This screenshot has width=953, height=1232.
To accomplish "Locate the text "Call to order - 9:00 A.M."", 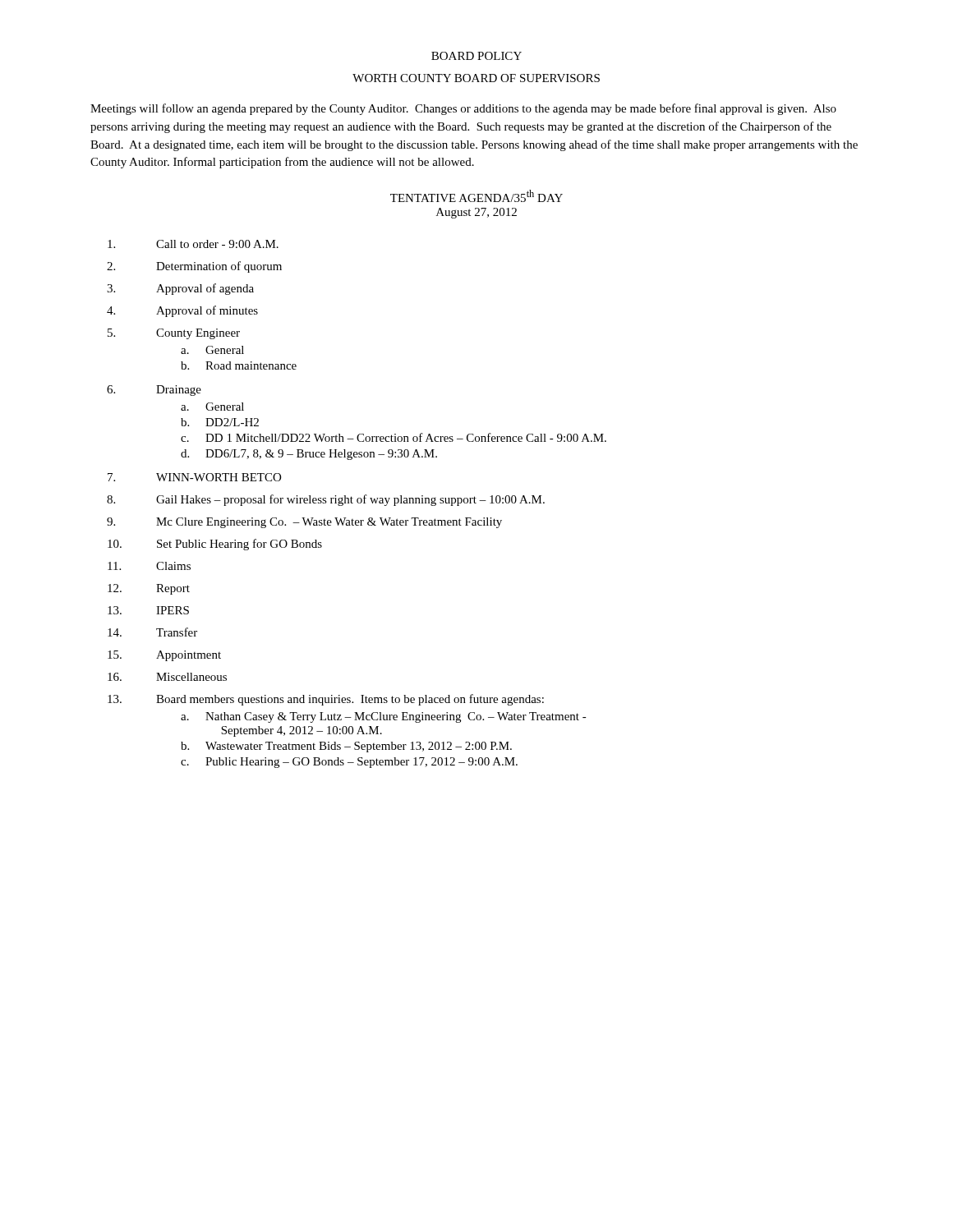I will pos(193,244).
